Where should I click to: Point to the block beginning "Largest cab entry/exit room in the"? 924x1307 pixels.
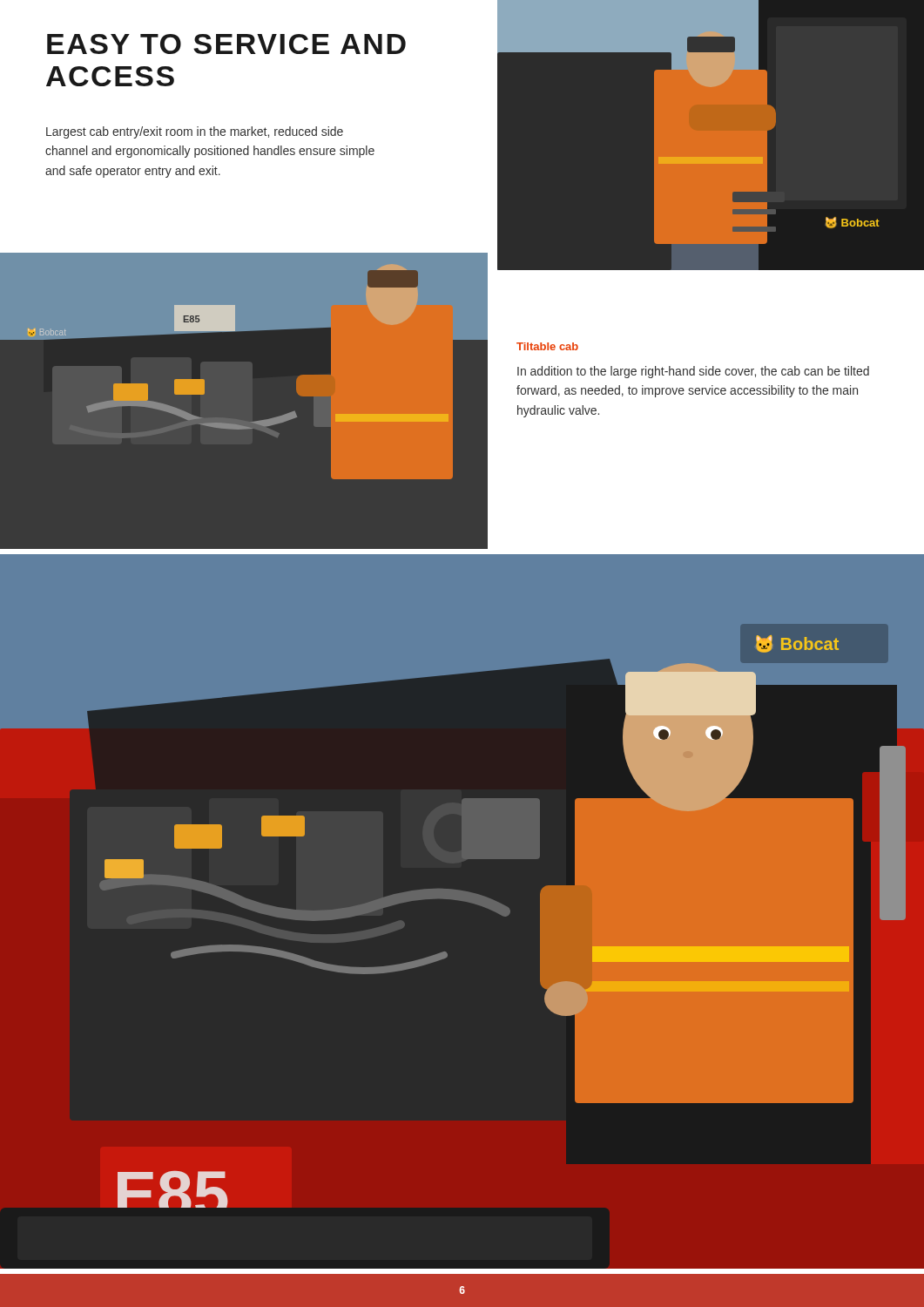point(211,151)
